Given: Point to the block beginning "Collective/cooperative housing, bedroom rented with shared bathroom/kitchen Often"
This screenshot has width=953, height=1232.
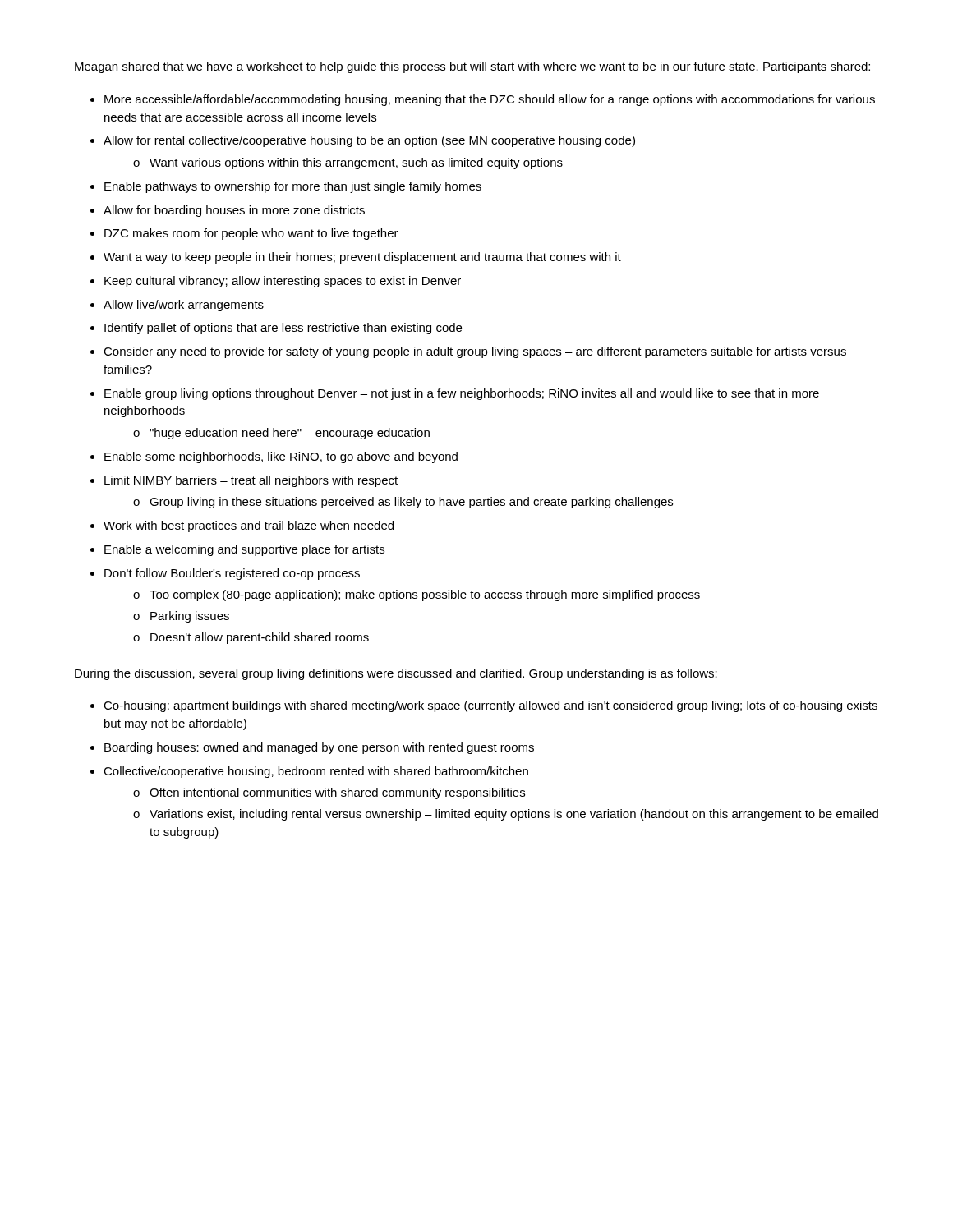Looking at the screenshot, I should [x=491, y=802].
